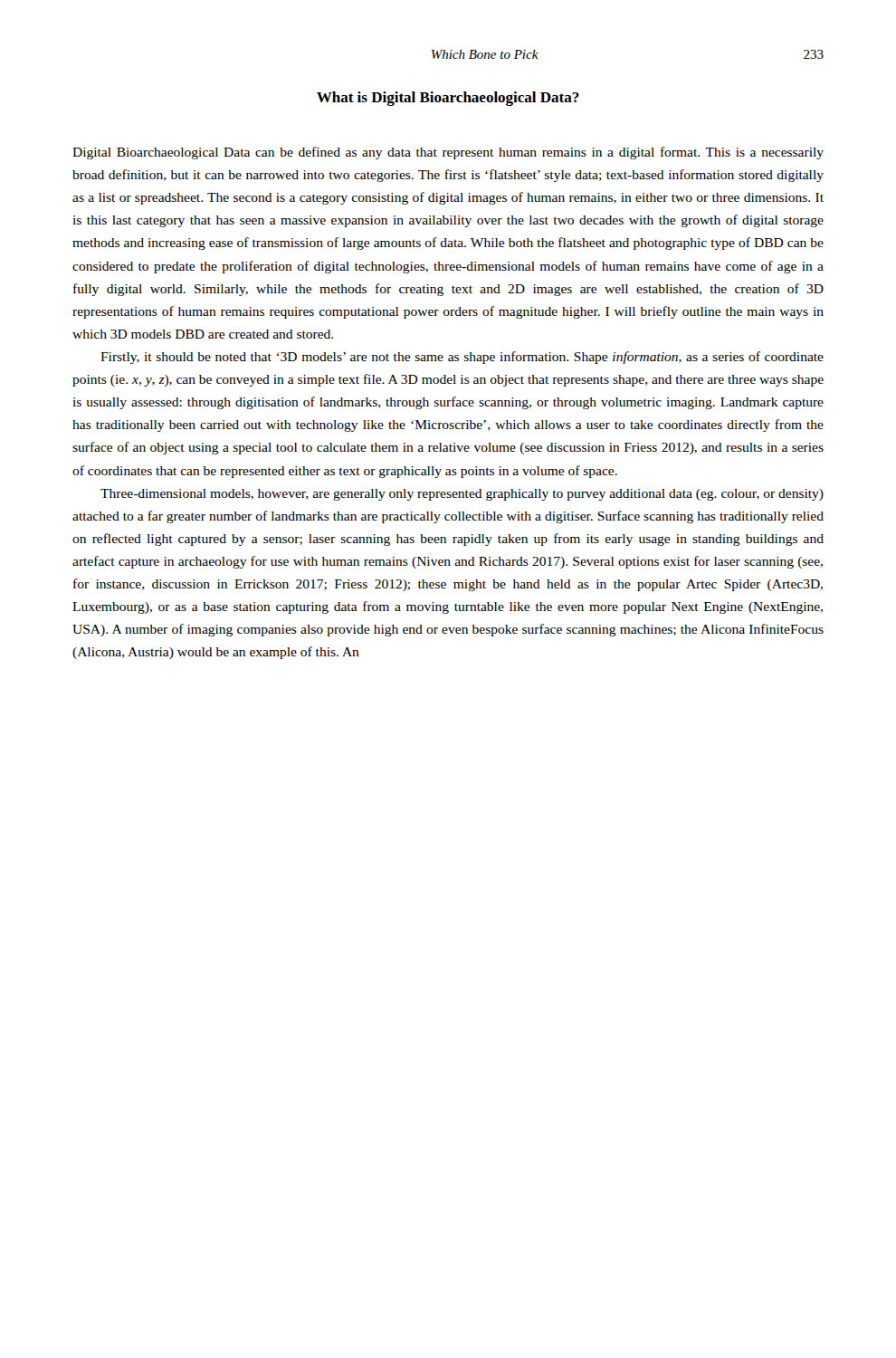This screenshot has height=1358, width=896.
Task: Navigate to the text starting "Three-dimensional models, however, are"
Action: (x=448, y=572)
